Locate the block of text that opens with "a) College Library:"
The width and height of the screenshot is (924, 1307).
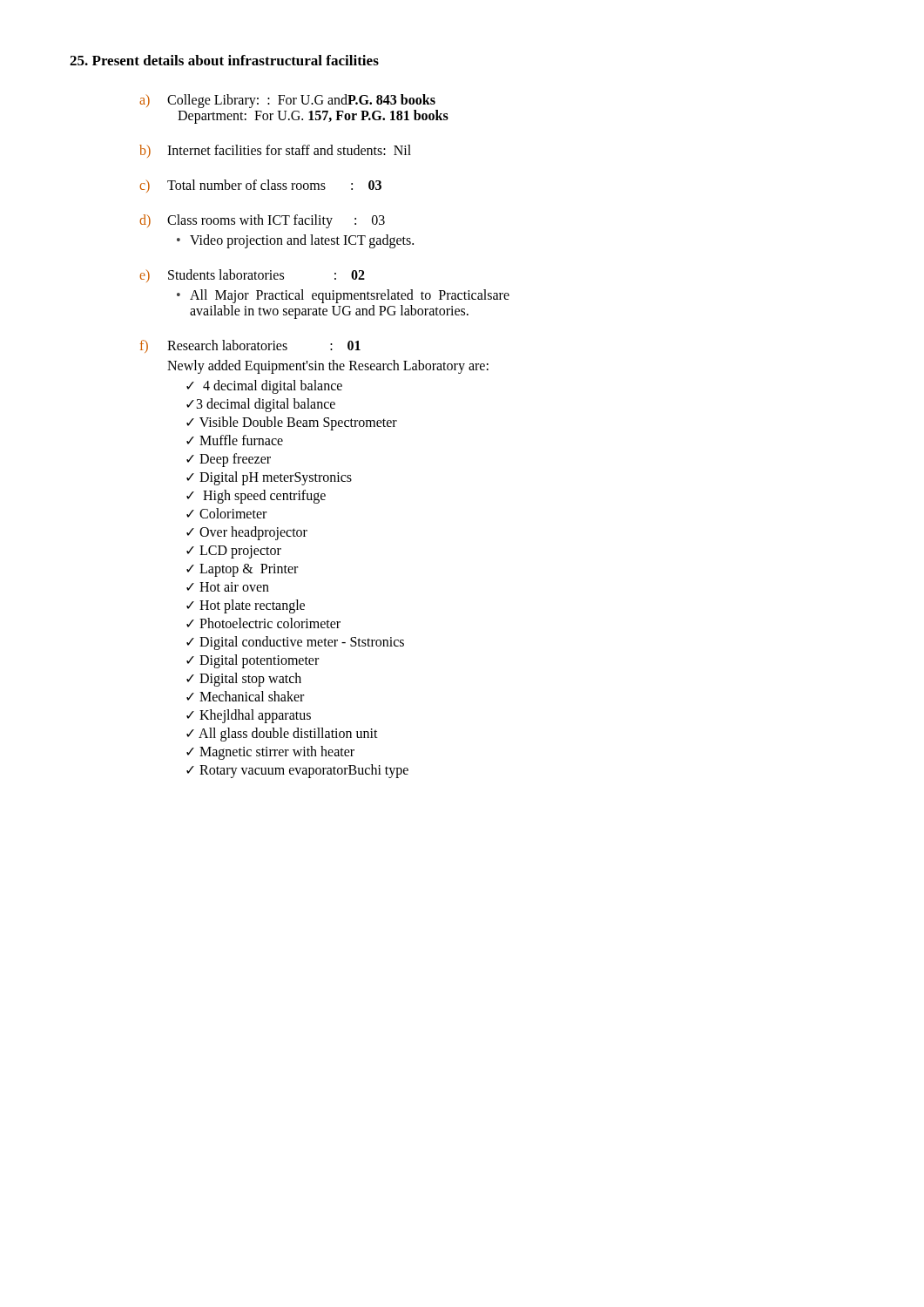(x=294, y=108)
